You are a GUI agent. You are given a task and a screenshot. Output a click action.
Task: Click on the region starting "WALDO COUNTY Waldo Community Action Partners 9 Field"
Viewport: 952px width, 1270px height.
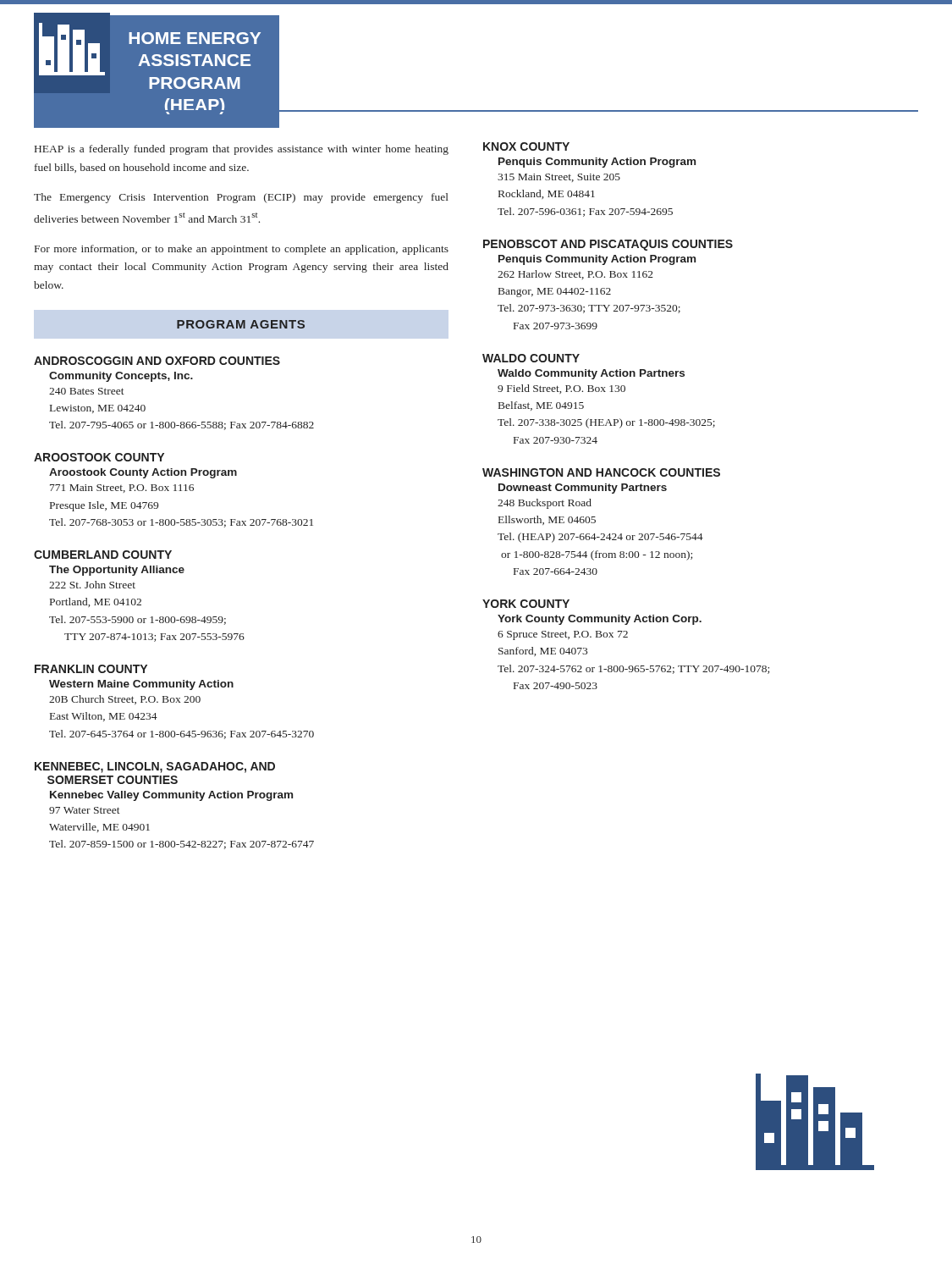point(531,358)
